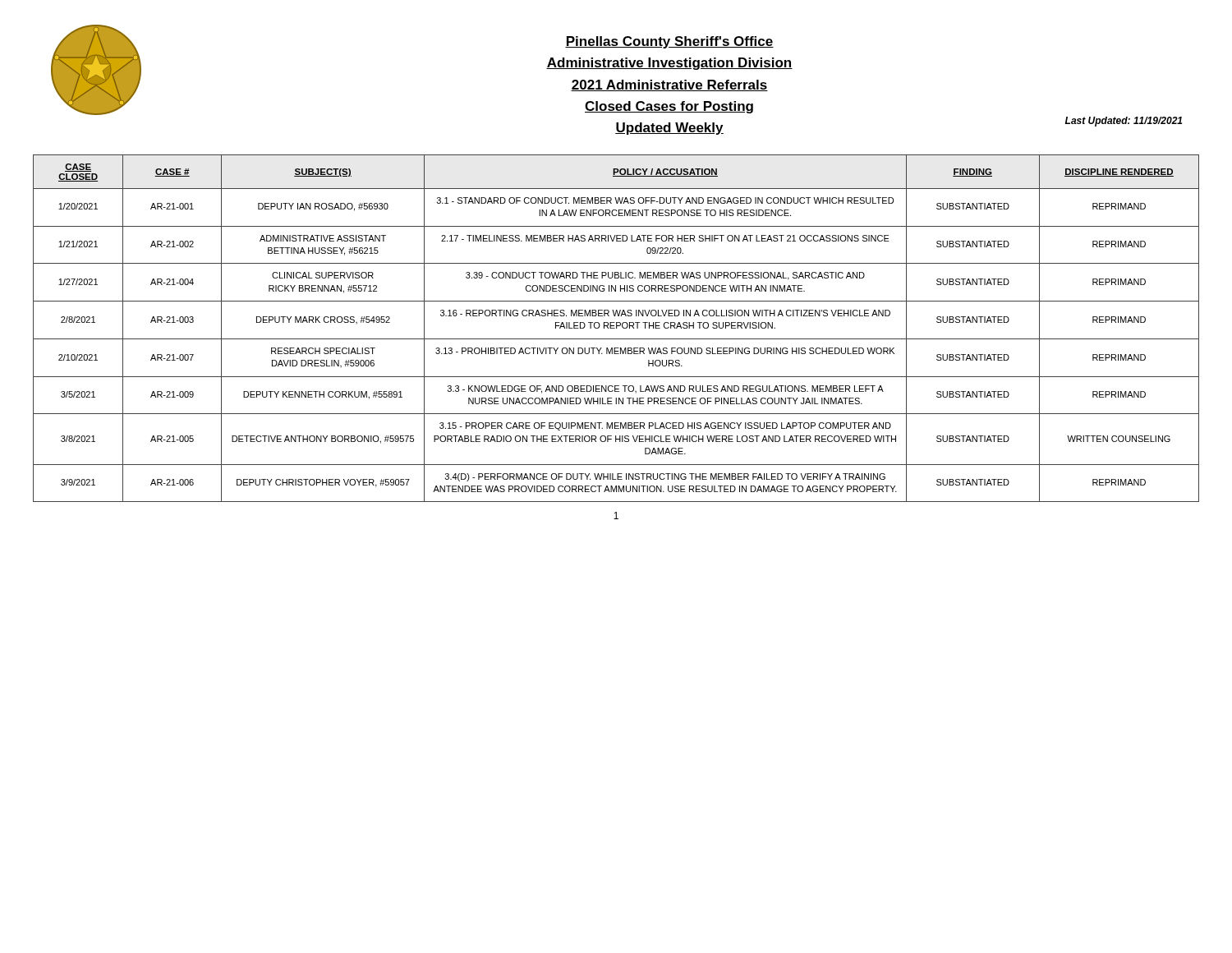
Task: Click on the text that says "Last Updated: 11/19/2021"
Action: tap(1124, 121)
